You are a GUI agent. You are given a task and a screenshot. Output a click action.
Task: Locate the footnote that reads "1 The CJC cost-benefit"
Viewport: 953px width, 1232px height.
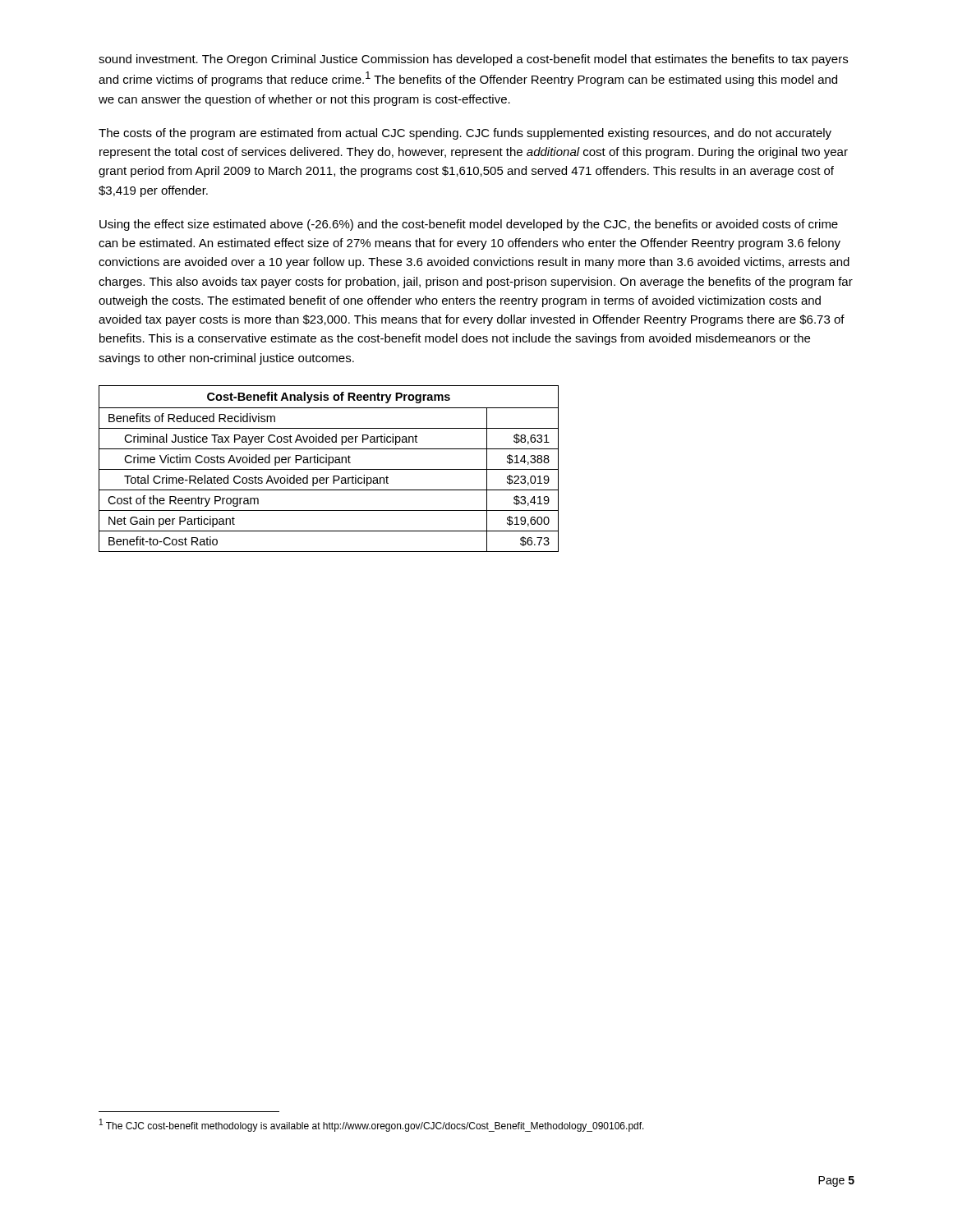pyautogui.click(x=371, y=1125)
